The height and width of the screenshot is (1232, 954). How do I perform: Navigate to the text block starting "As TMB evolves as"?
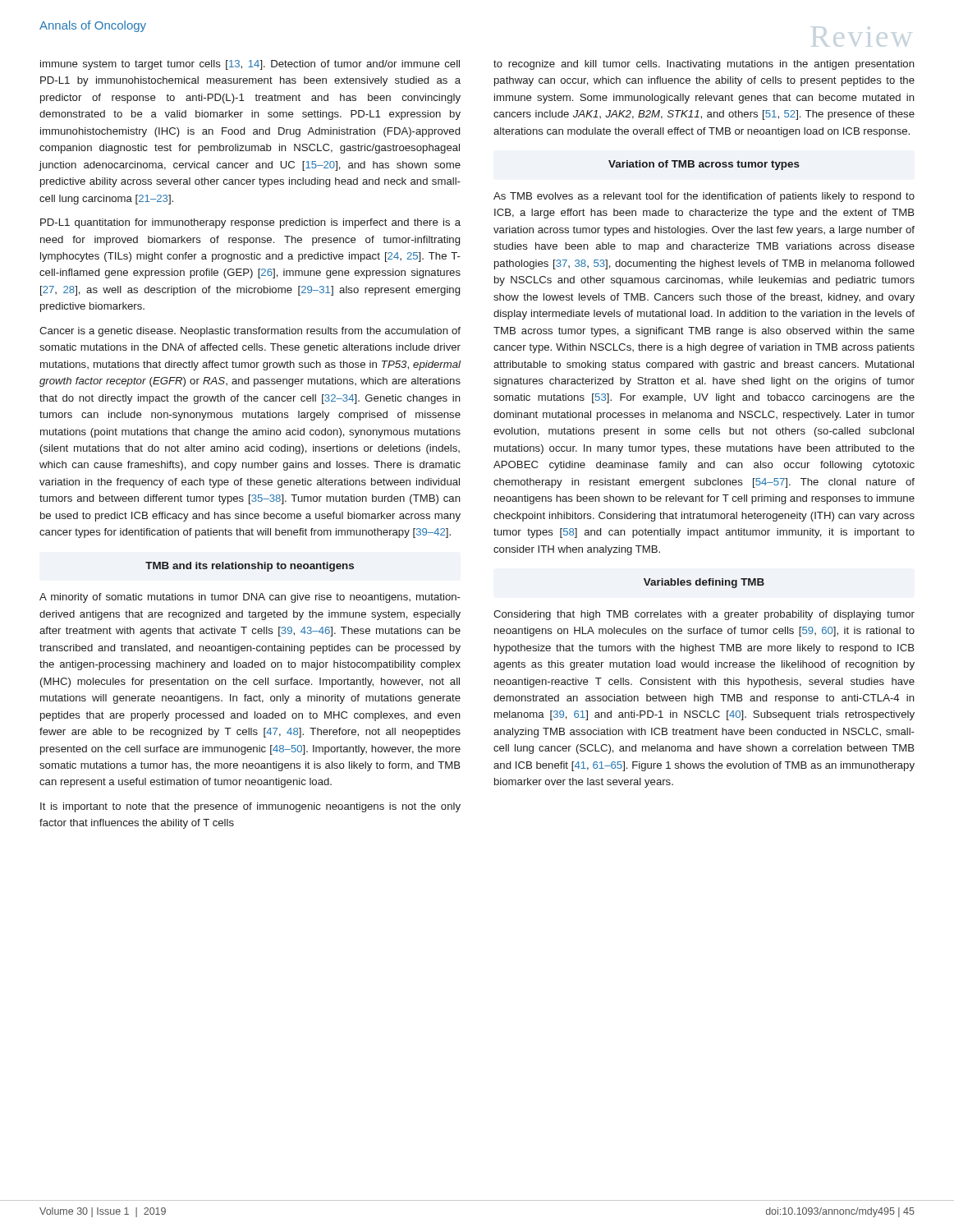tap(704, 373)
